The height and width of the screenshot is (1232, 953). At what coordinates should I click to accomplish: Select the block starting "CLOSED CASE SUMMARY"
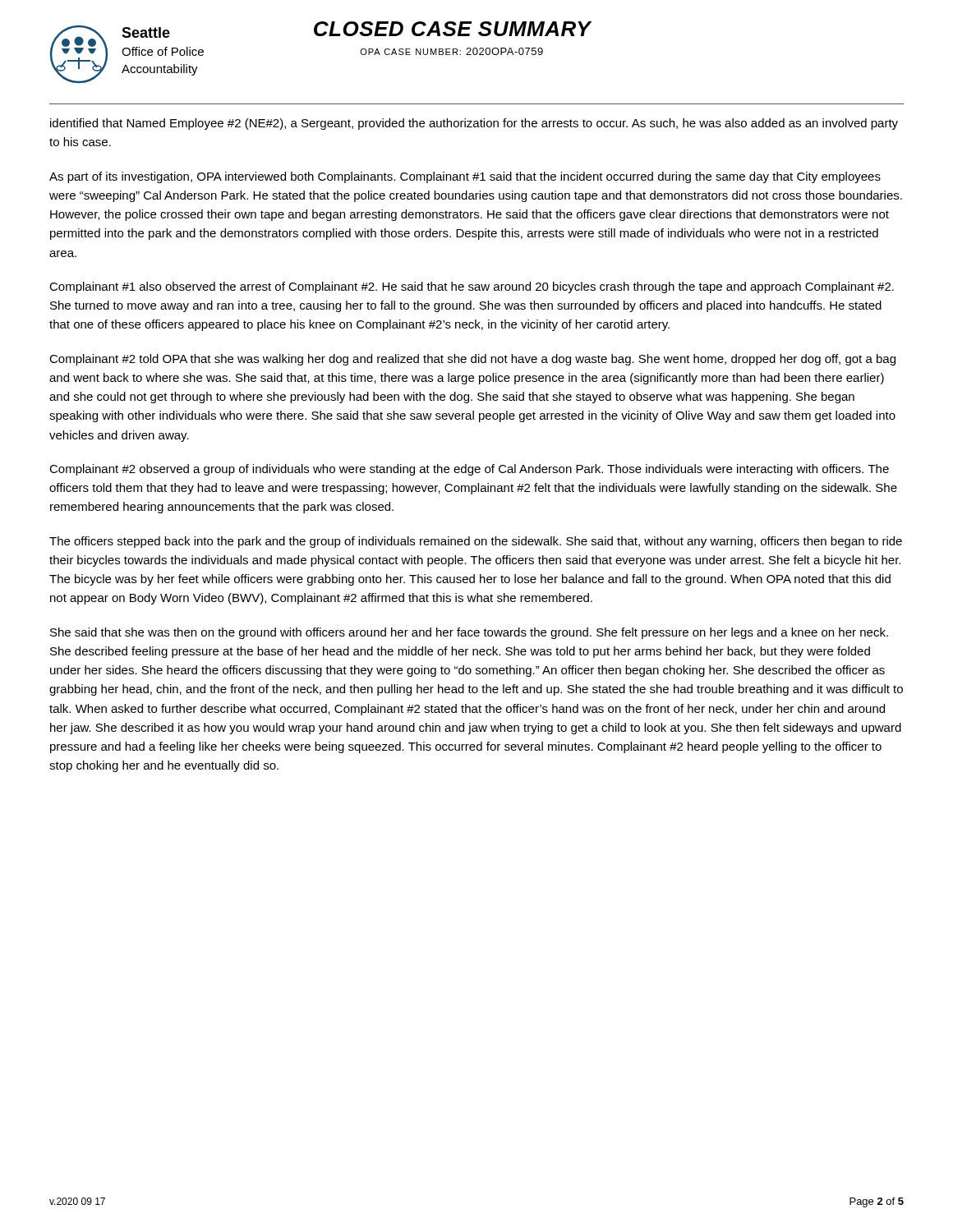pyautogui.click(x=452, y=37)
